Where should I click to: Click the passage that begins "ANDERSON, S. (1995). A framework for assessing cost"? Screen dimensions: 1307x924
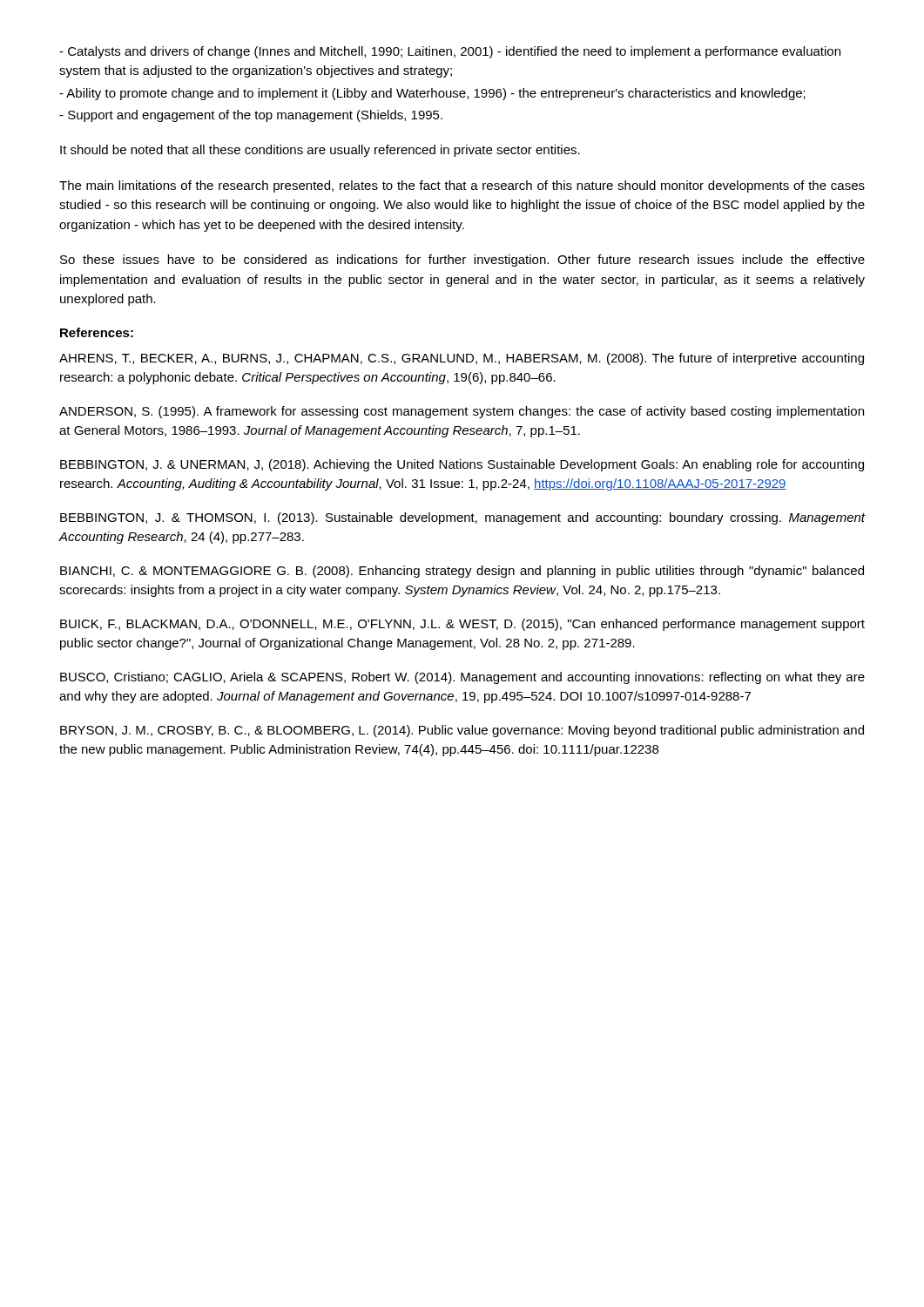pos(462,420)
